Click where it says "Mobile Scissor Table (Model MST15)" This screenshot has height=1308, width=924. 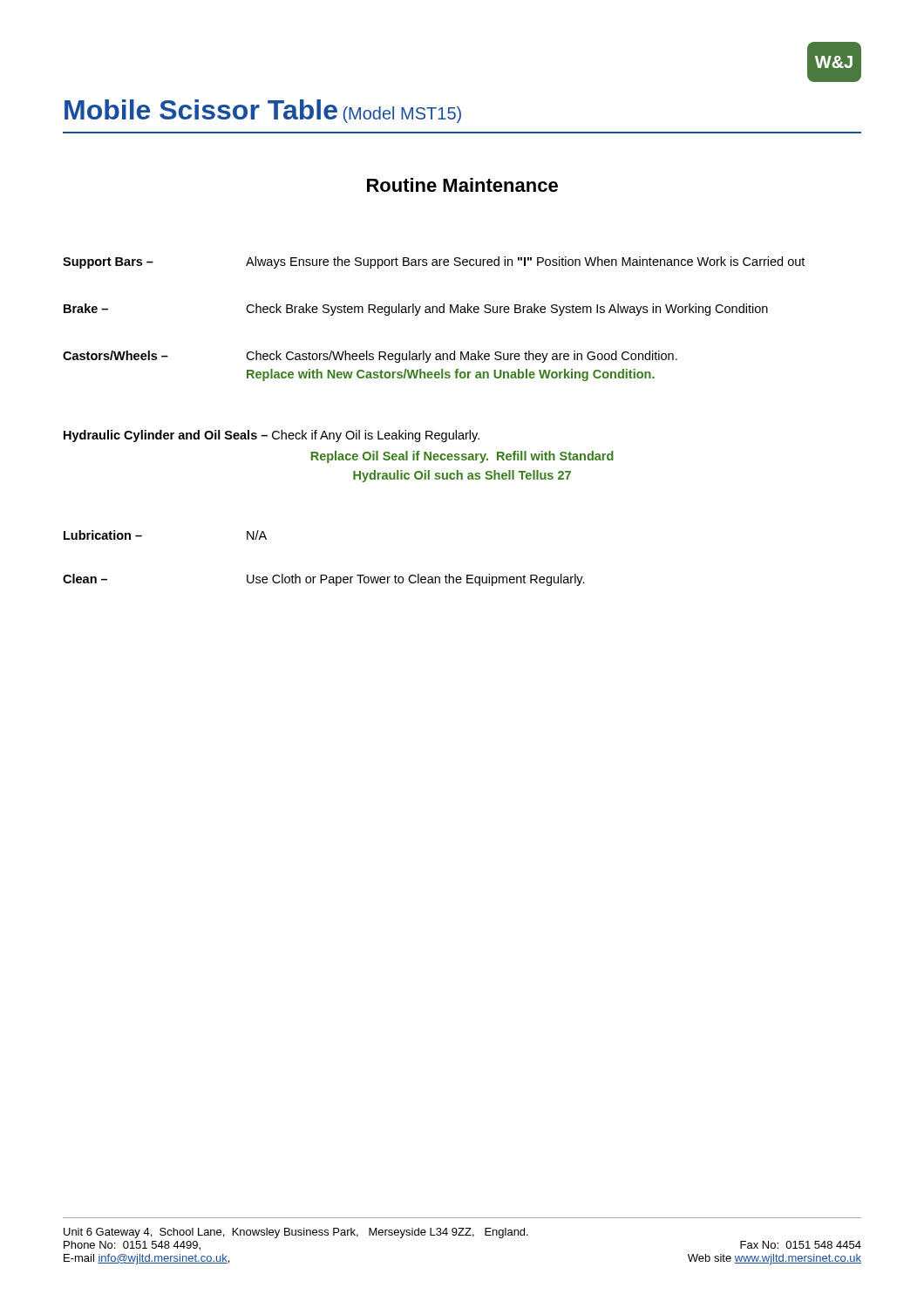[x=462, y=114]
